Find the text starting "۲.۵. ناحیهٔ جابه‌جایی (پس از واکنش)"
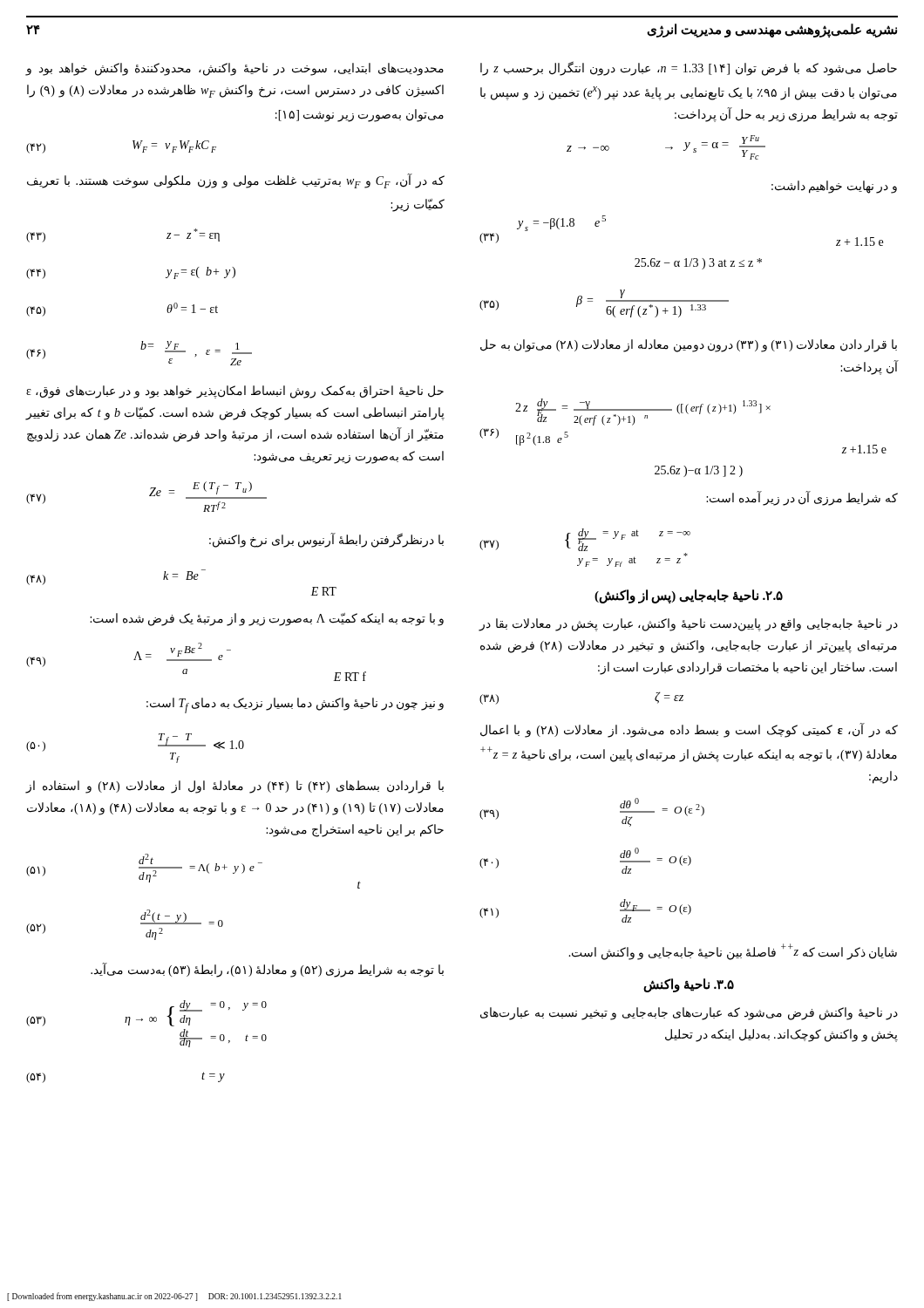Viewport: 924px width, 1308px height. tap(689, 596)
